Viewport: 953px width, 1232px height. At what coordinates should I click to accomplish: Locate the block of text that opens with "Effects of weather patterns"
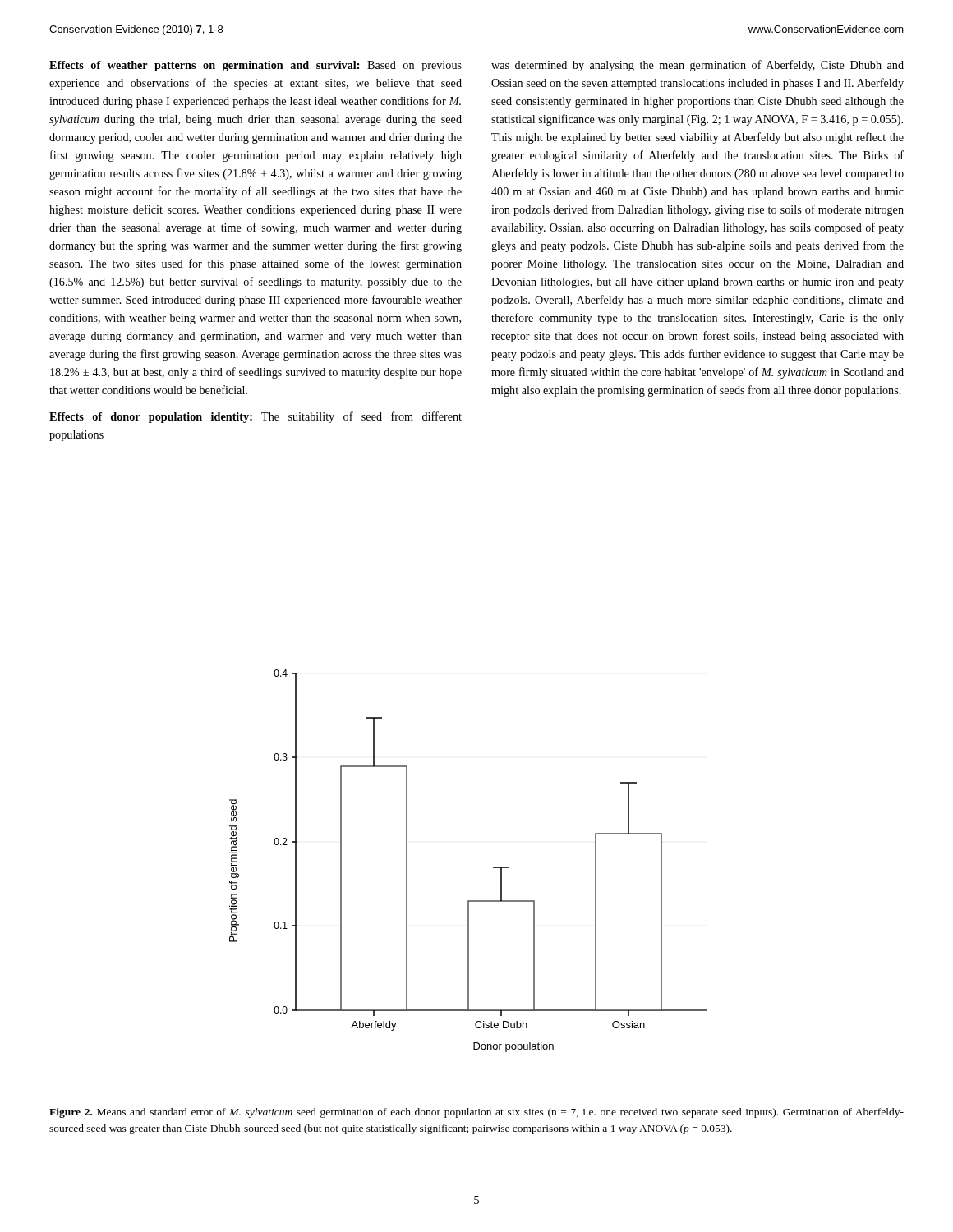point(255,250)
